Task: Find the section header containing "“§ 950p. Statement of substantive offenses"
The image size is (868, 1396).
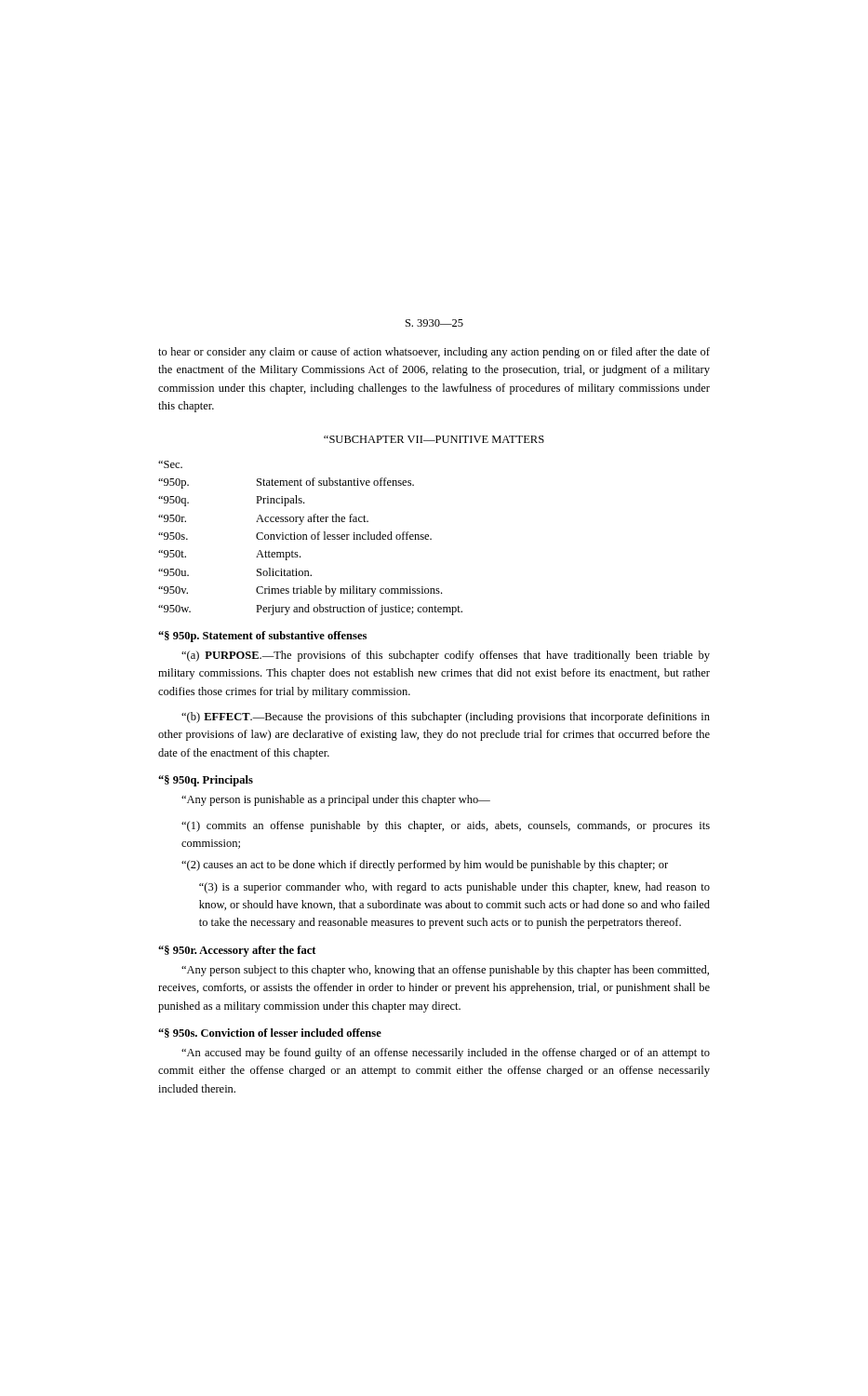Action: click(x=262, y=636)
